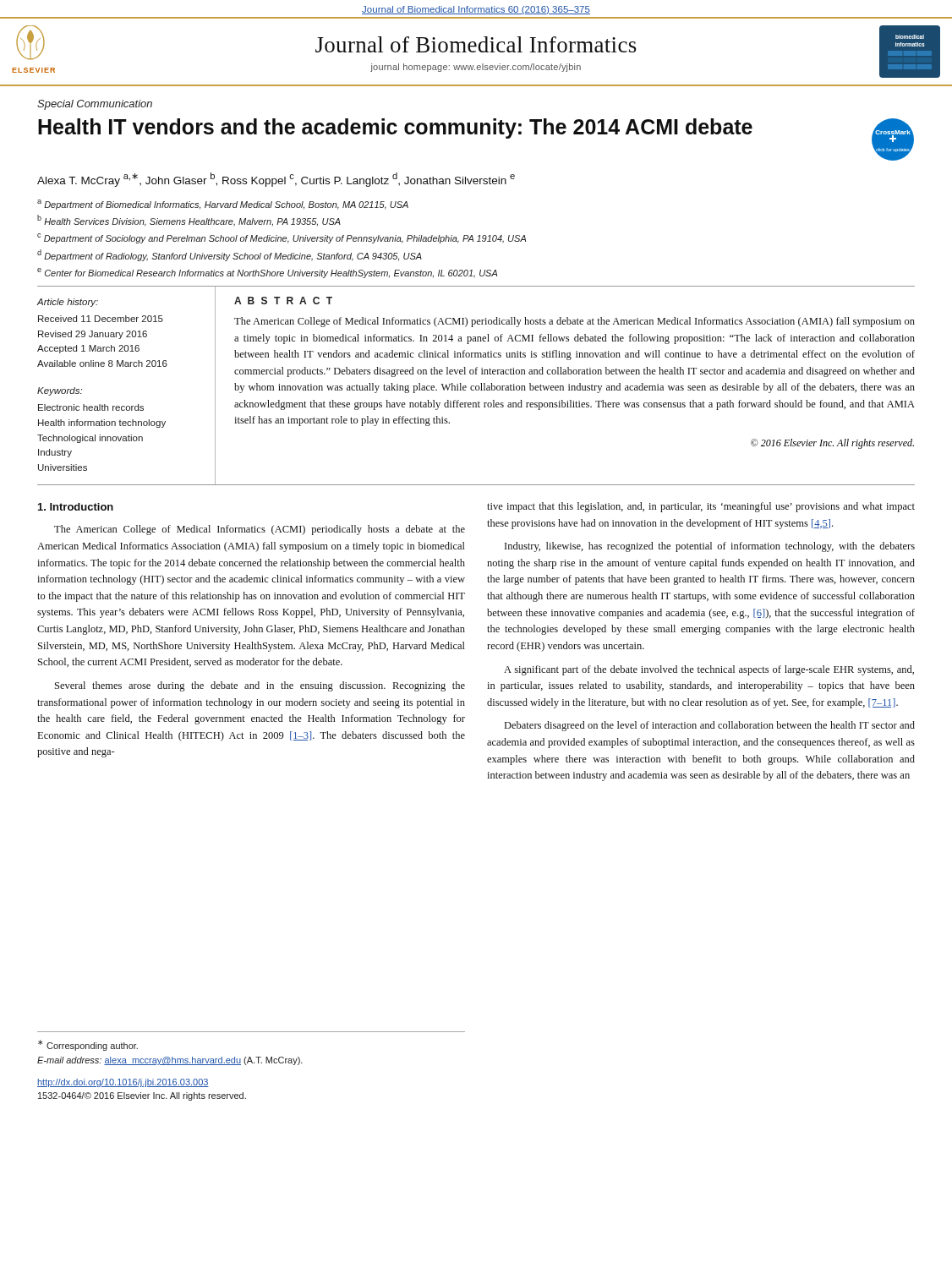This screenshot has height=1268, width=952.
Task: Click on the element starting "1. Introduction"
Action: tap(75, 507)
